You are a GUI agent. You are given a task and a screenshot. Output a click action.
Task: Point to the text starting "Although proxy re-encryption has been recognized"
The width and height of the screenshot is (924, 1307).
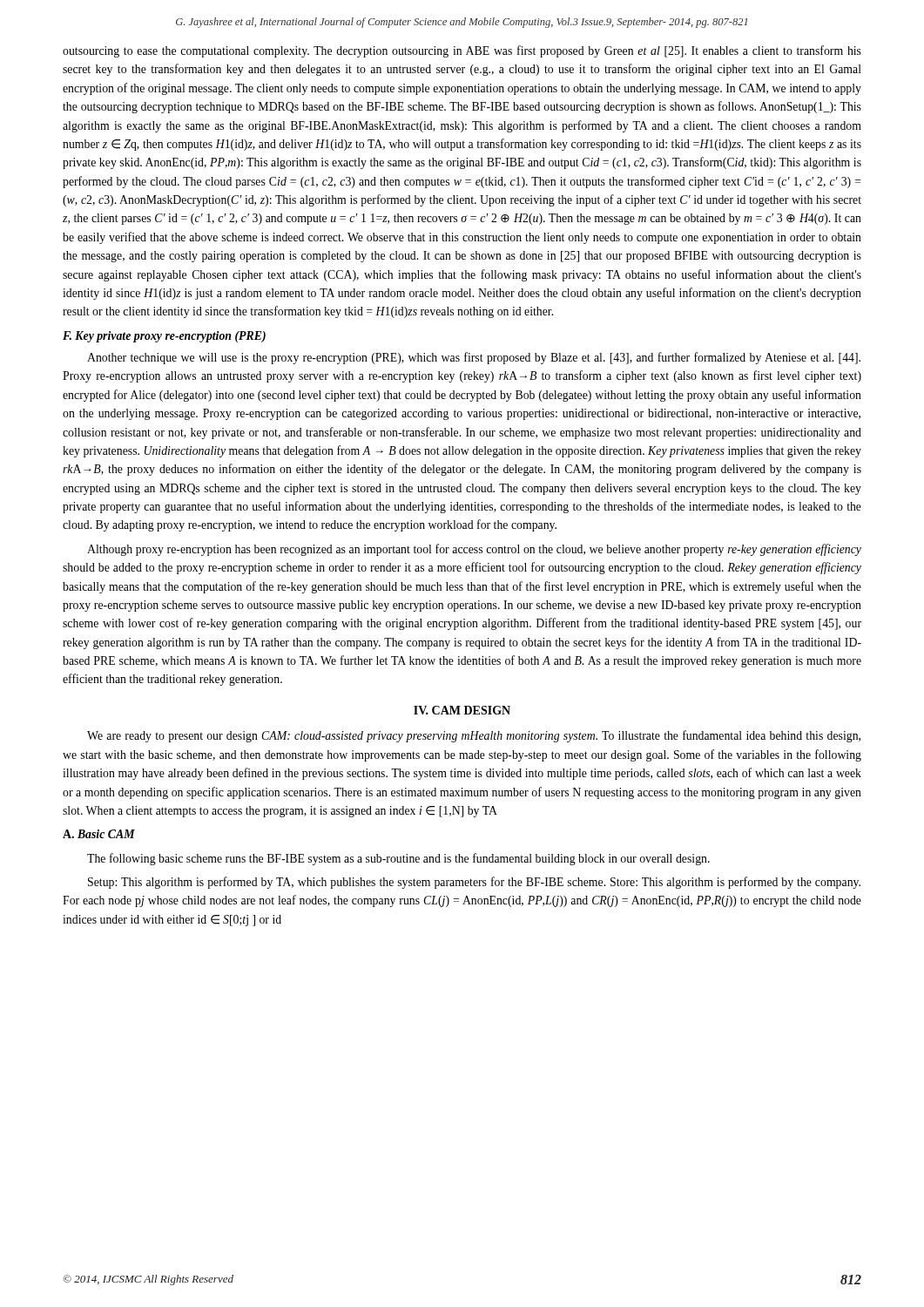[x=462, y=615]
